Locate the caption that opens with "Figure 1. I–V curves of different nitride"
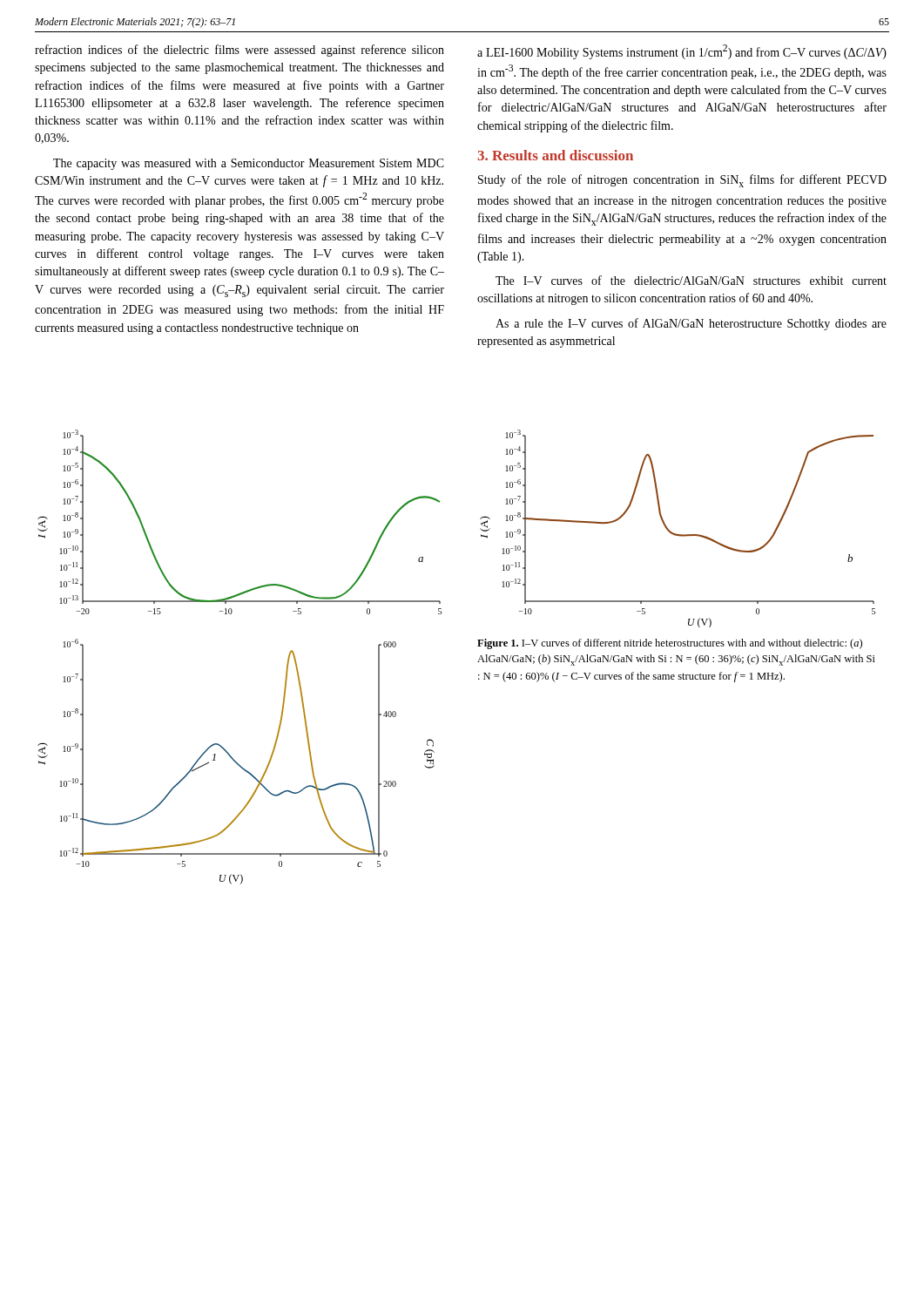Viewport: 924px width, 1307px height. tap(676, 660)
